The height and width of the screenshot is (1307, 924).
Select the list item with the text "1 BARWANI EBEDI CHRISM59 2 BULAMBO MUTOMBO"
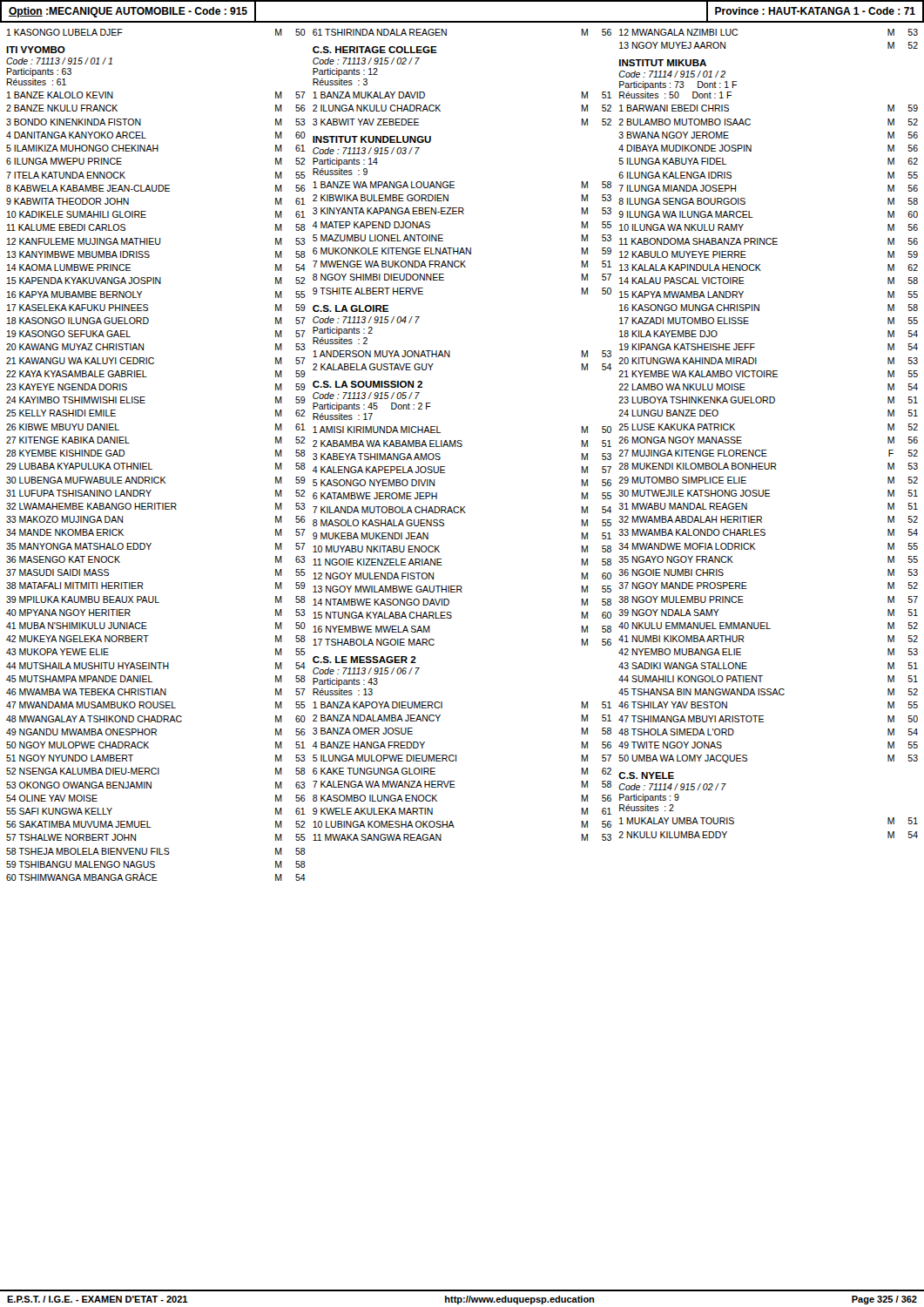(674, 108)
